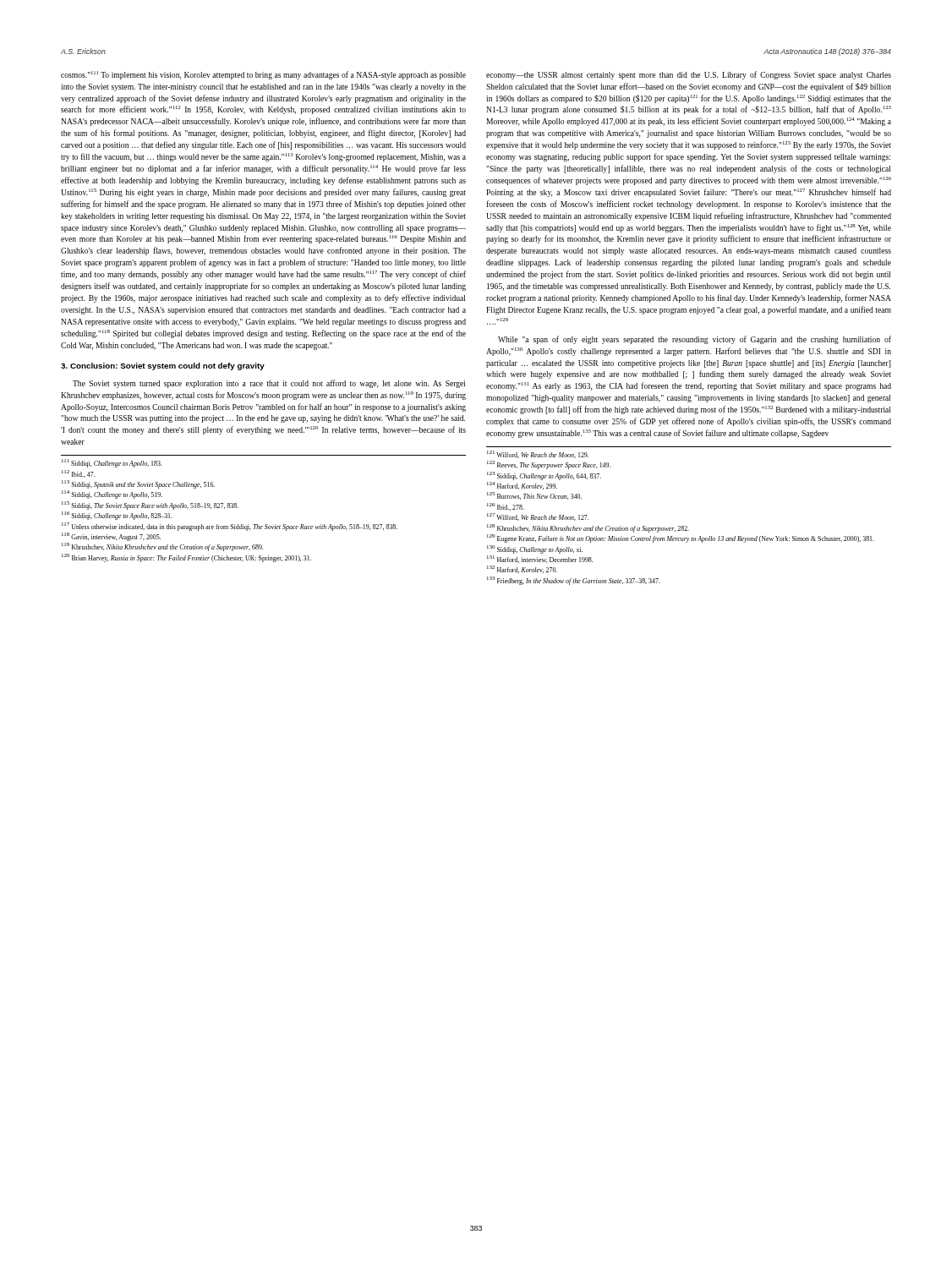Image resolution: width=952 pixels, height=1268 pixels.
Task: Locate the element starting "114 Siddiqi, Challenge to Apollo, 519."
Action: pos(112,495)
